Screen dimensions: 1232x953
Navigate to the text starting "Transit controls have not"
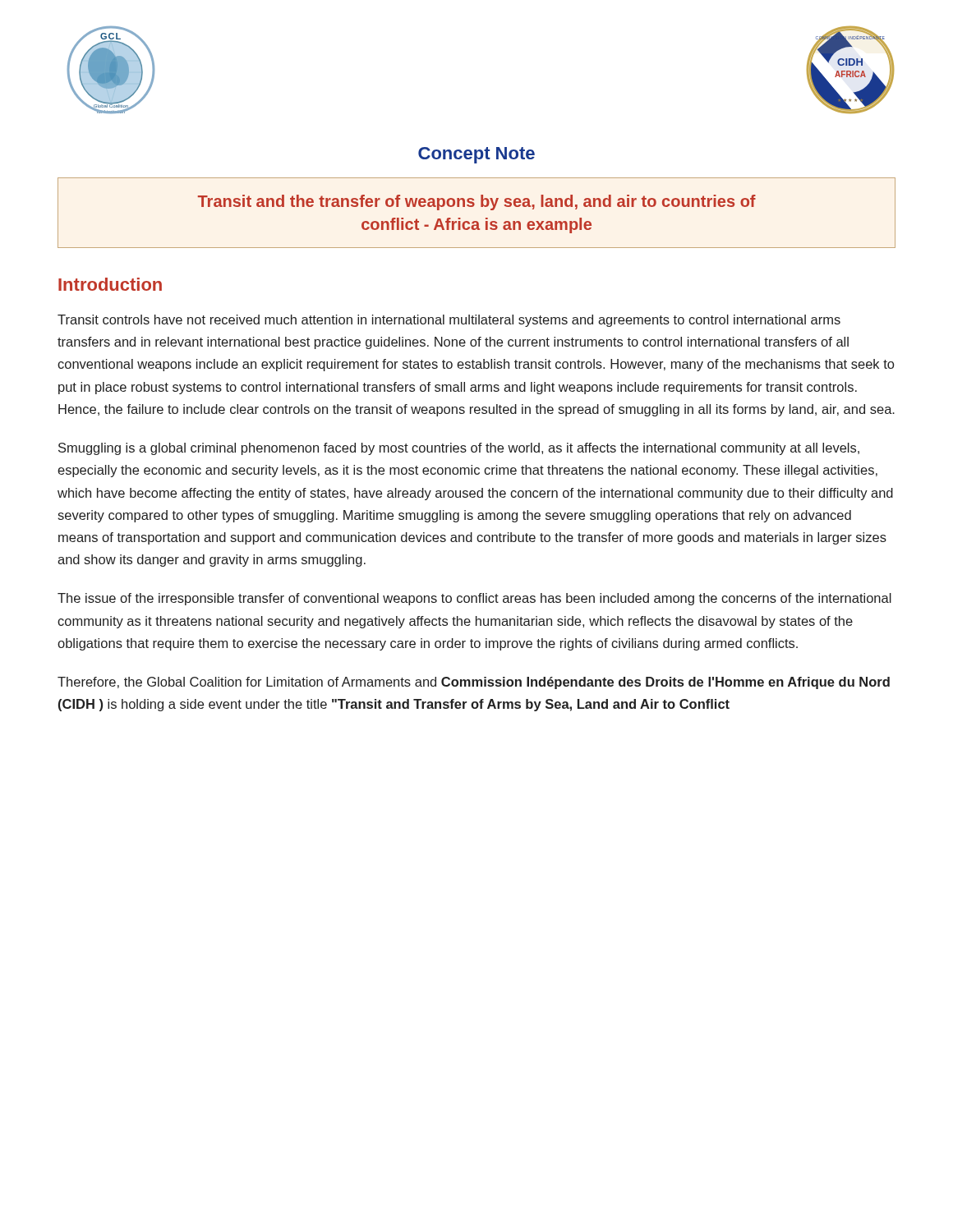point(476,364)
